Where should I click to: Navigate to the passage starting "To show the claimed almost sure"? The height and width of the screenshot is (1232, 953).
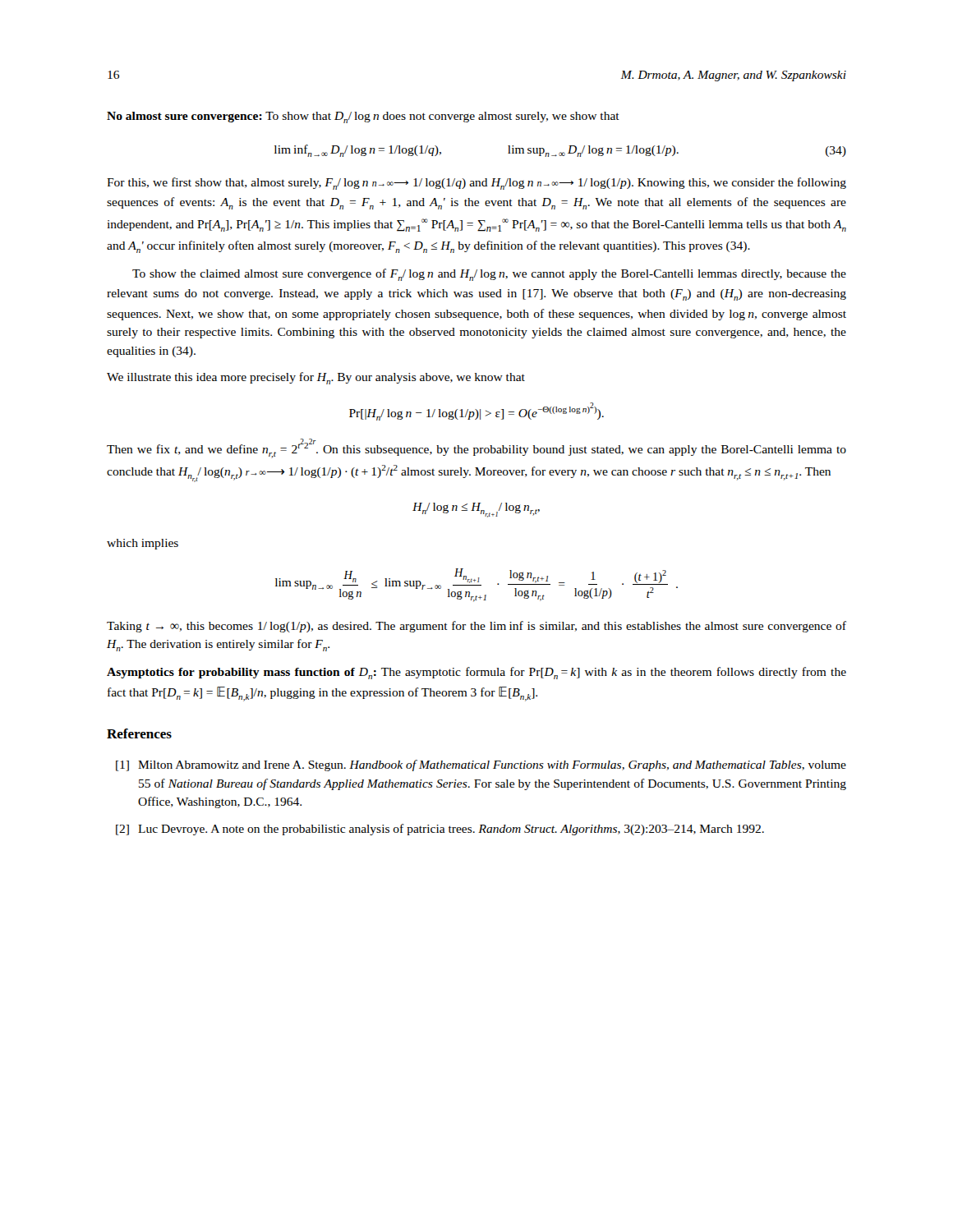476,312
